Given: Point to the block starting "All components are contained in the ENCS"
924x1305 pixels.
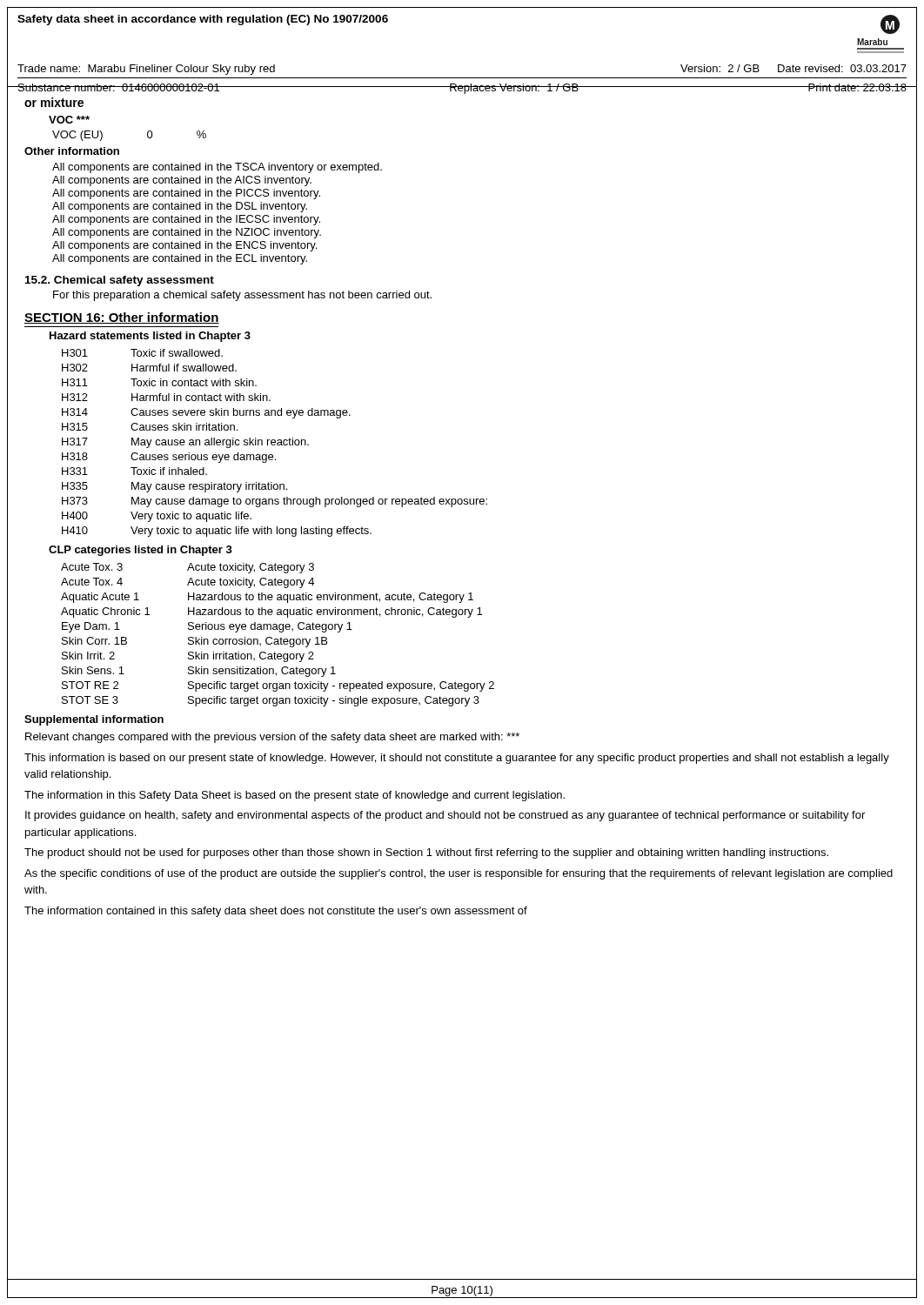Looking at the screenshot, I should 185,245.
